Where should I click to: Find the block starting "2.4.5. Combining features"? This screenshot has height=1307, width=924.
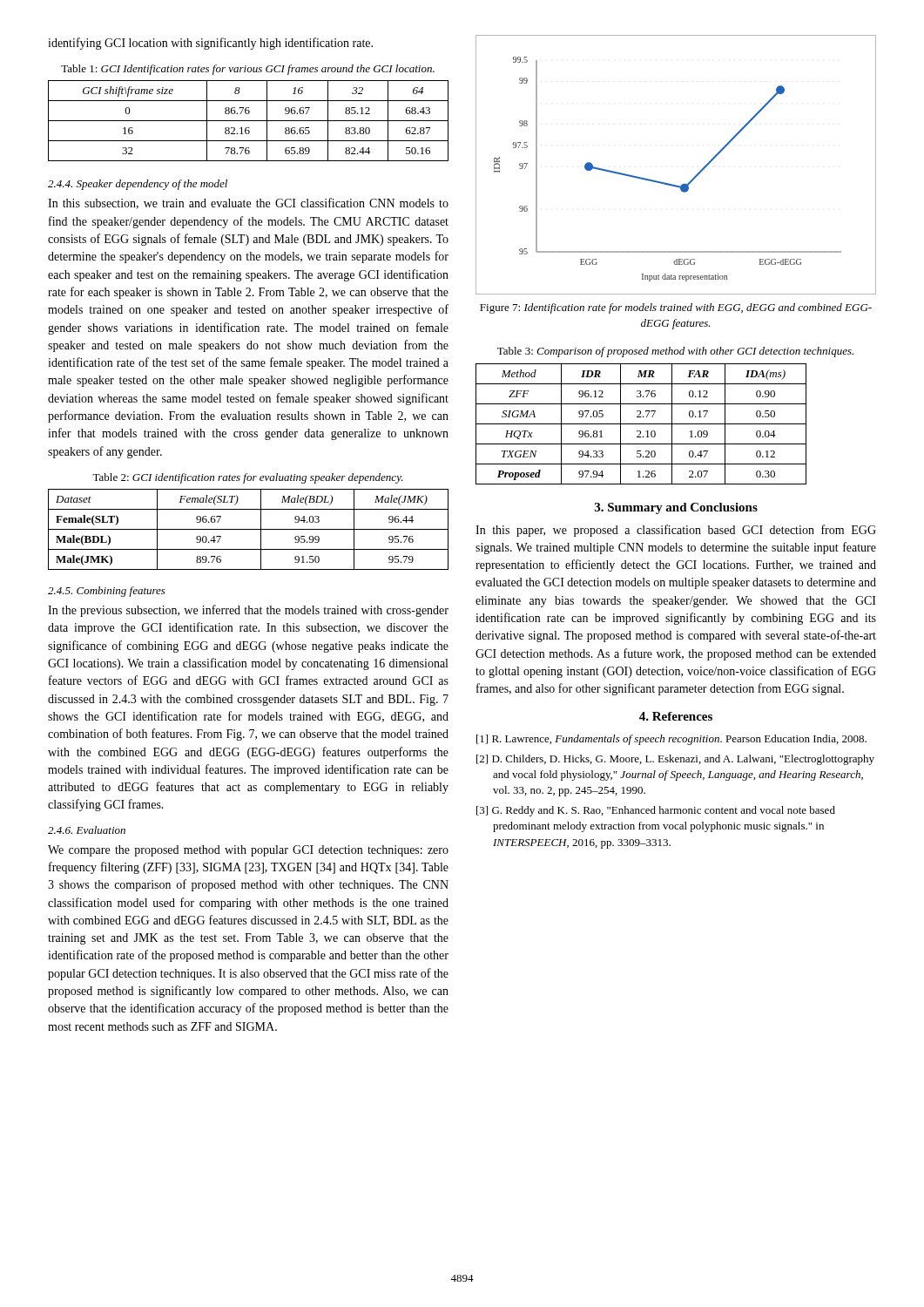(x=107, y=591)
